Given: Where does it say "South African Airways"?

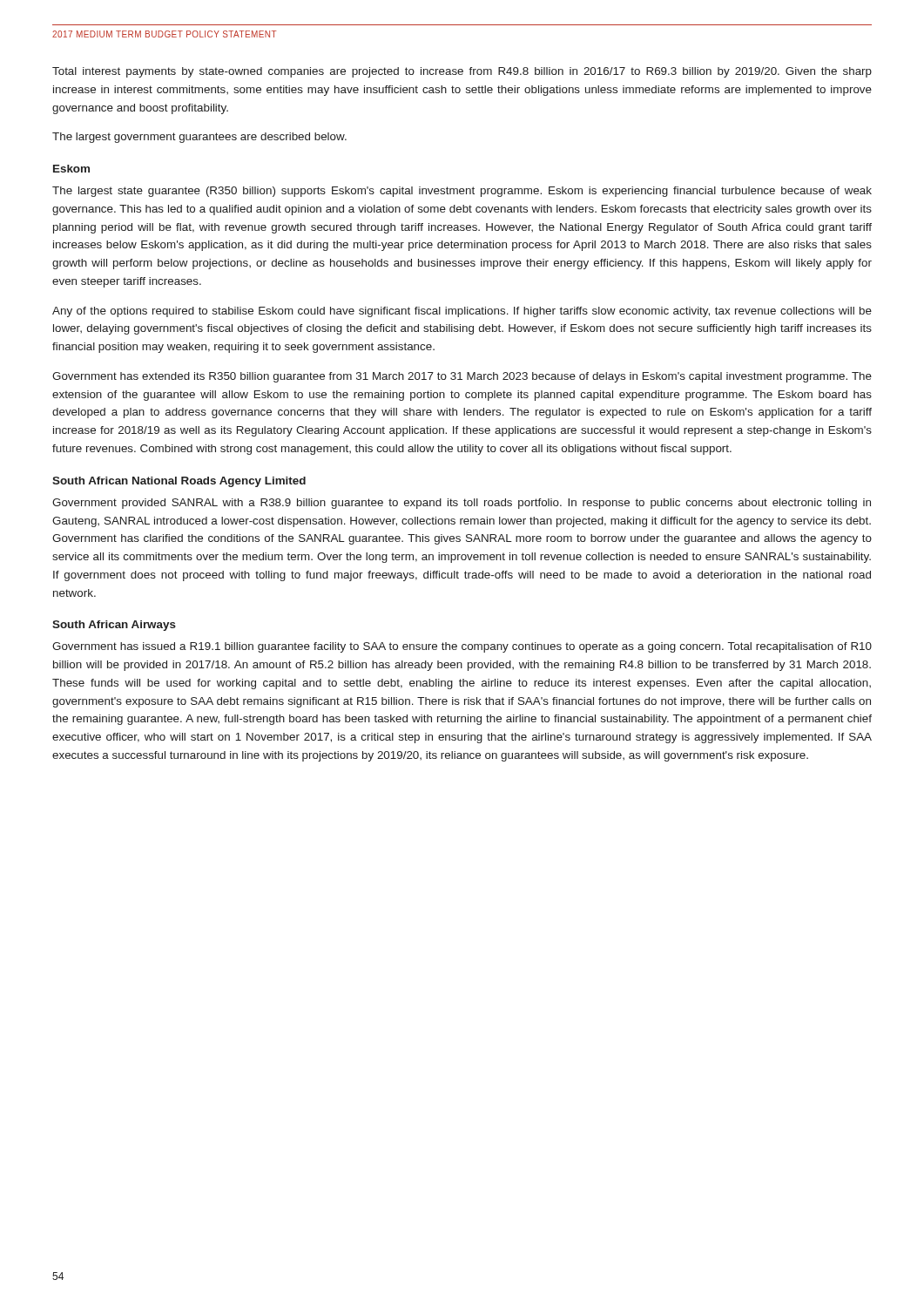Looking at the screenshot, I should [x=114, y=625].
